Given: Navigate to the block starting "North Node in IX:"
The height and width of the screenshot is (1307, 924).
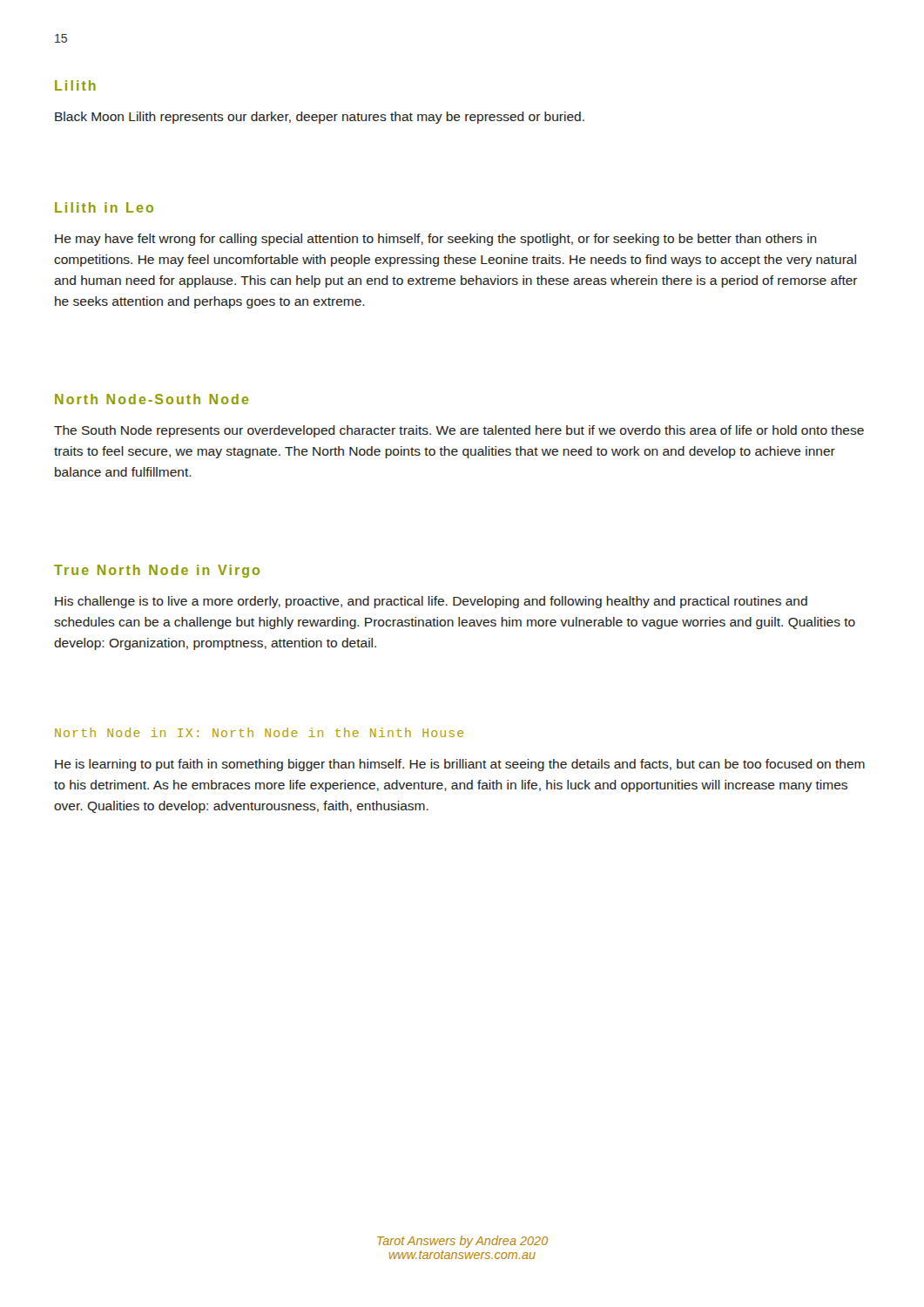Looking at the screenshot, I should point(260,734).
